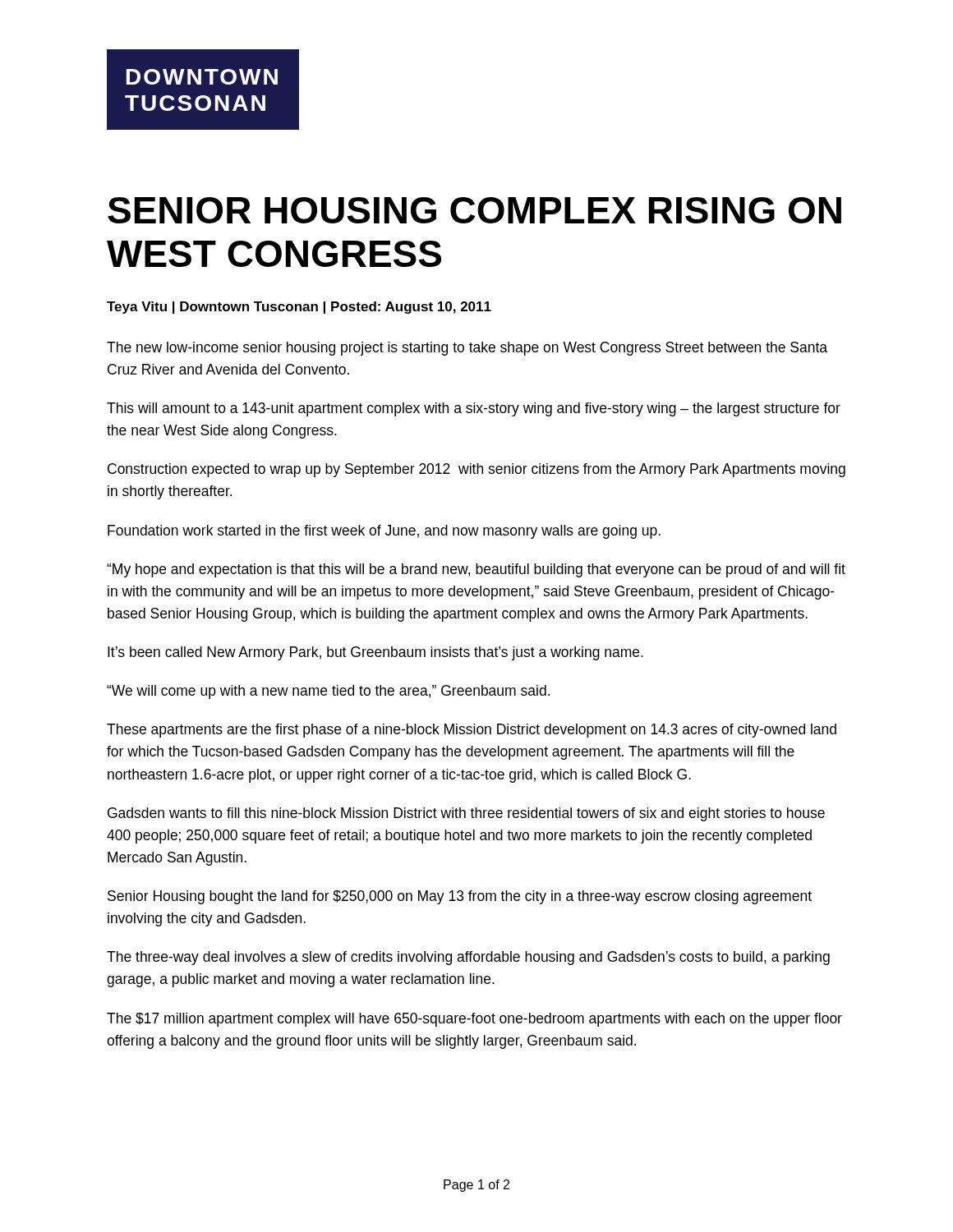The width and height of the screenshot is (953, 1232).
Task: Locate the text block that reads "These apartments are the first phase"
Action: pos(472,752)
